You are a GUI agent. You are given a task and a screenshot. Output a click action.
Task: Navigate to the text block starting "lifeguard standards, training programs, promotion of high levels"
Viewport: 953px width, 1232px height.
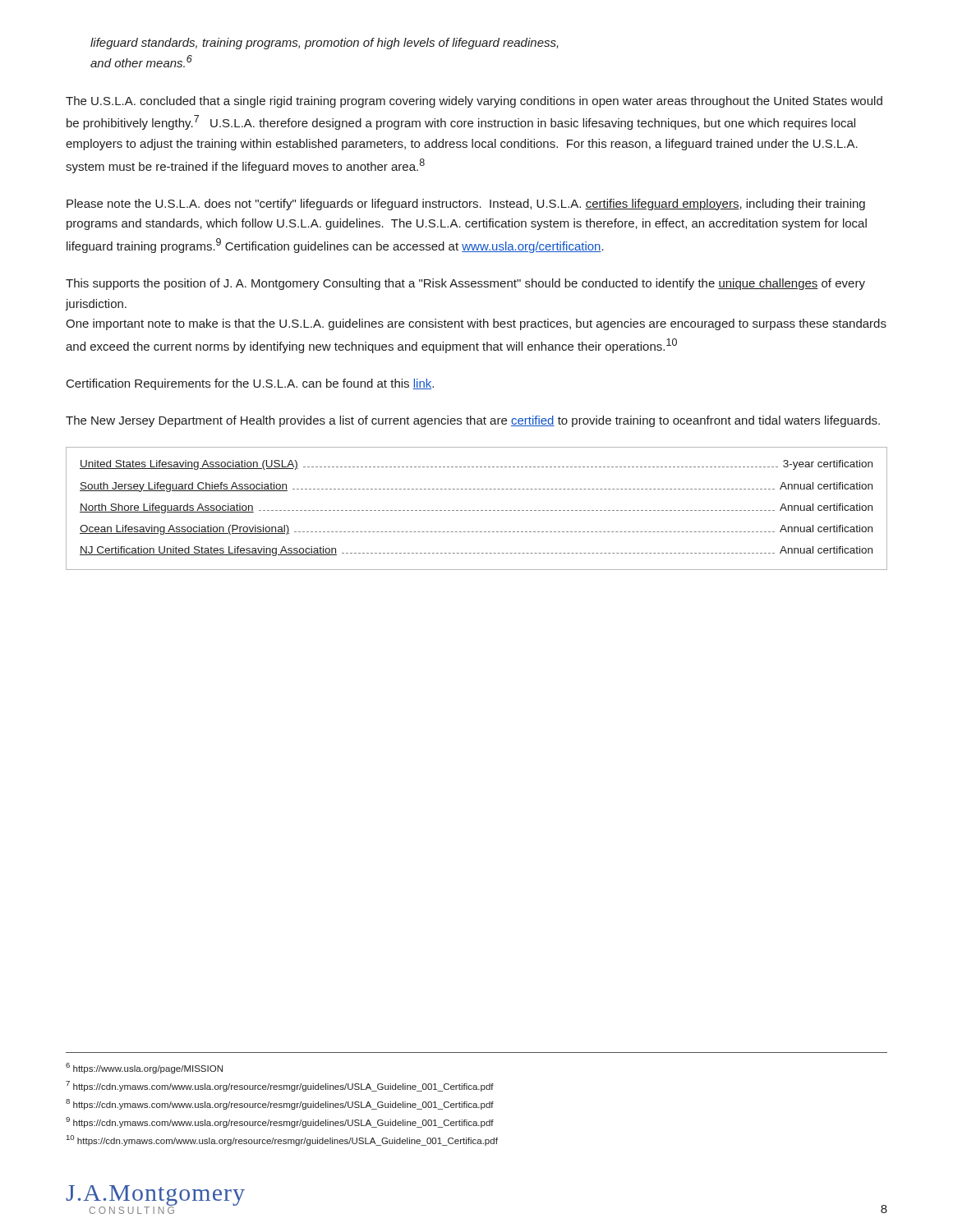pos(325,53)
